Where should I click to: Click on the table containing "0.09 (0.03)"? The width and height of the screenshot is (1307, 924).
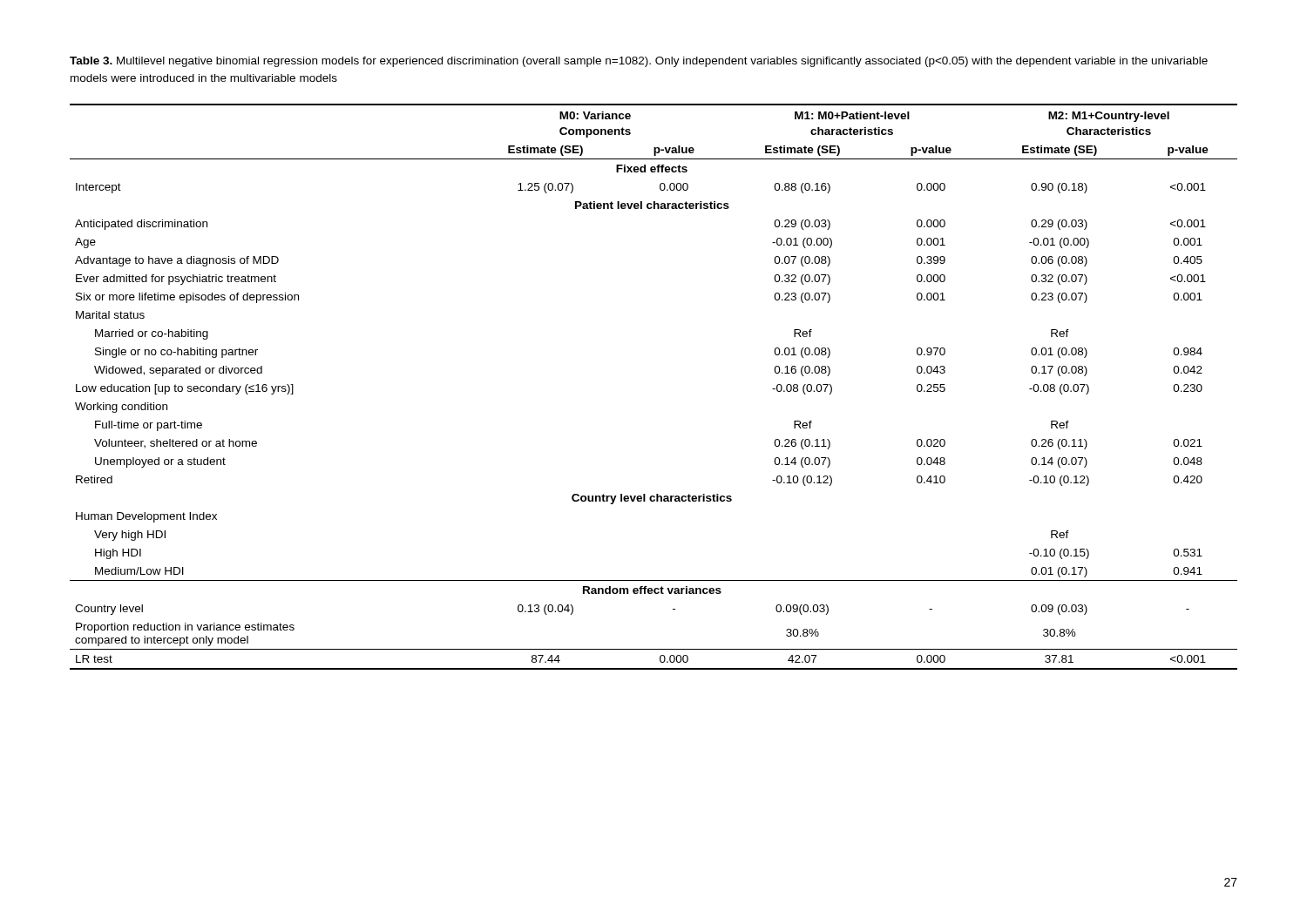coord(654,386)
